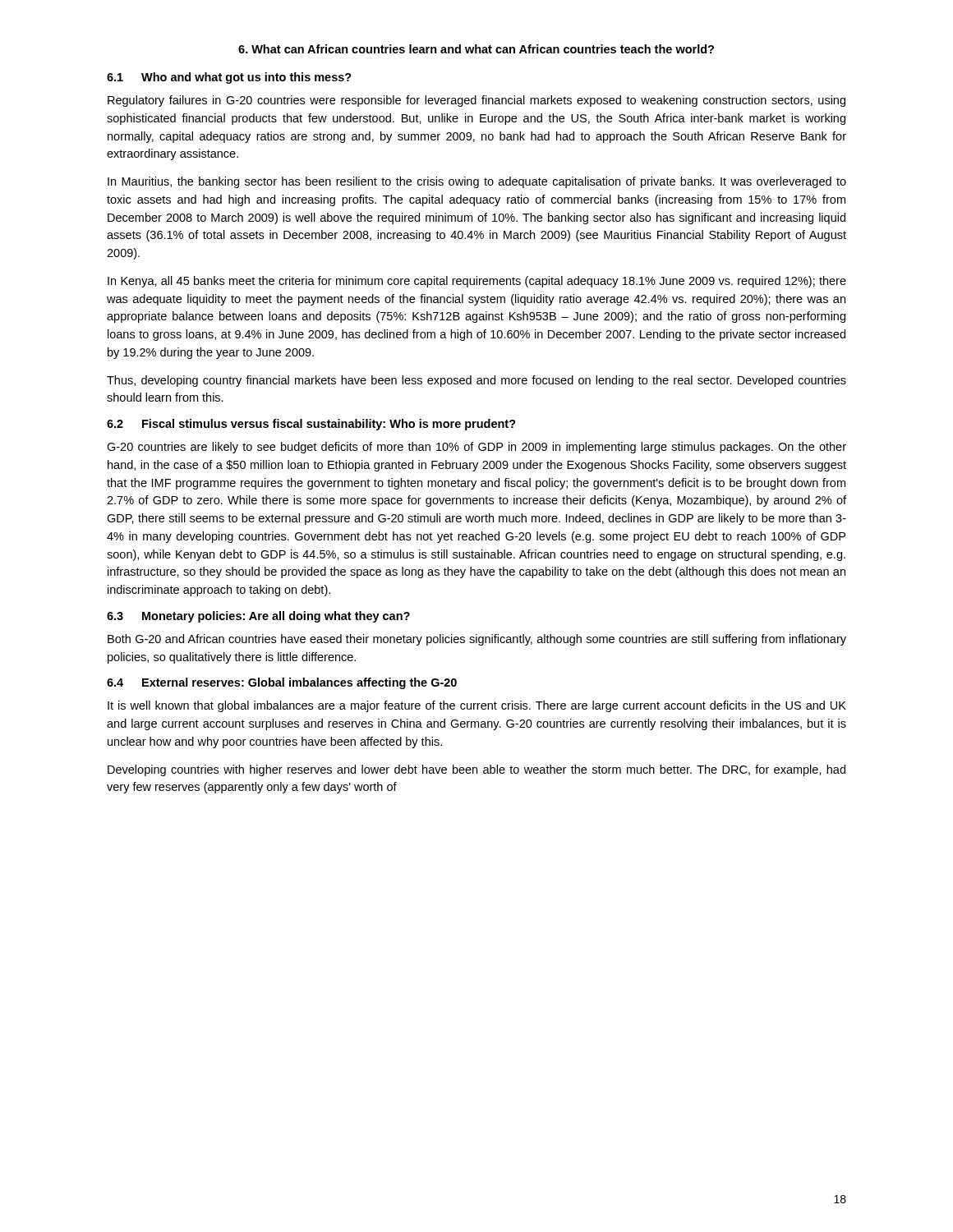Find the block on this page that starts "Thus, developing country"
Screen dimensions: 1232x953
tap(476, 389)
